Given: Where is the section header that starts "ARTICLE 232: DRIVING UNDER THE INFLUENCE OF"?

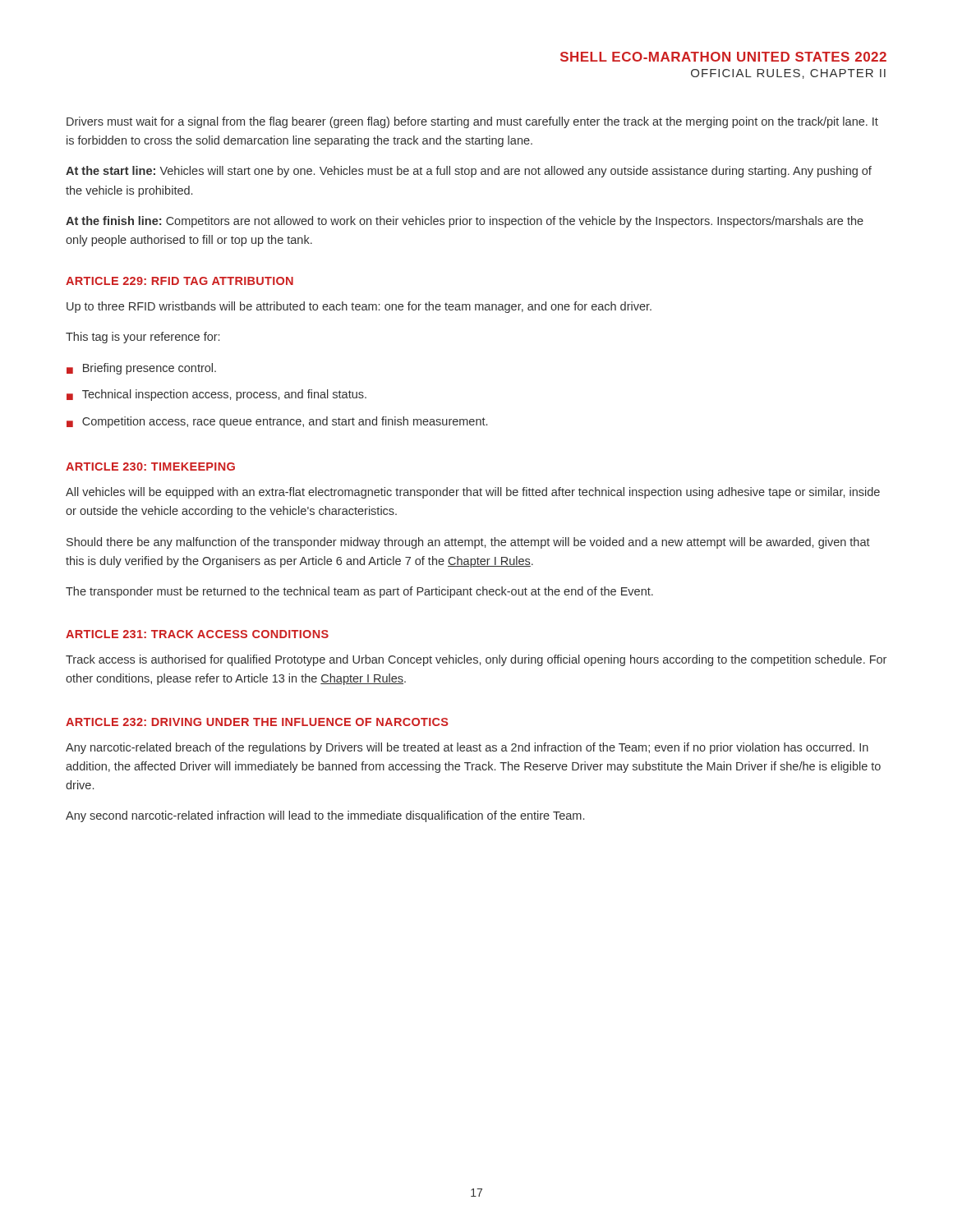Looking at the screenshot, I should click(257, 722).
